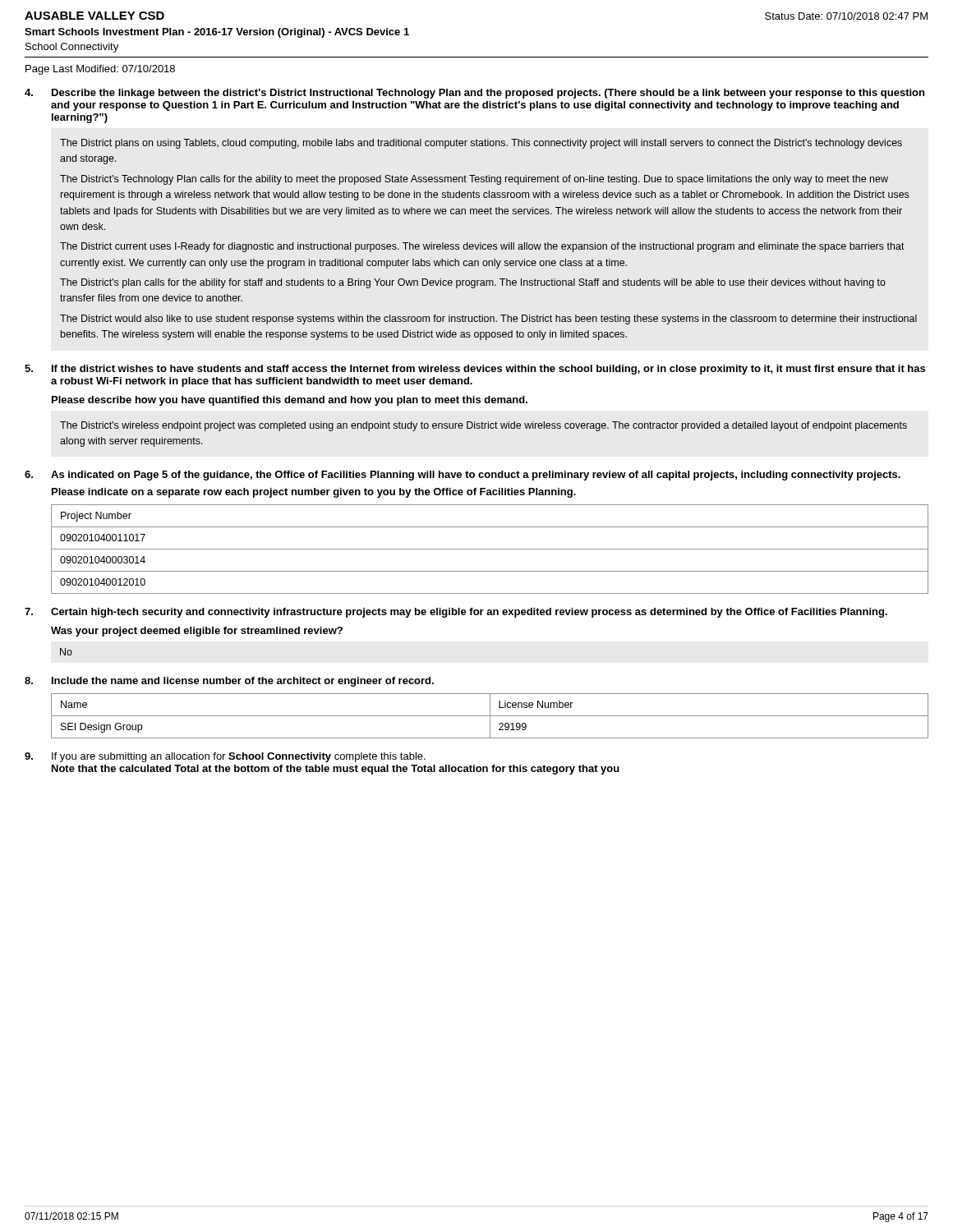The height and width of the screenshot is (1232, 953).
Task: Click on the region starting "As indicated on Page 5"
Action: [476, 475]
